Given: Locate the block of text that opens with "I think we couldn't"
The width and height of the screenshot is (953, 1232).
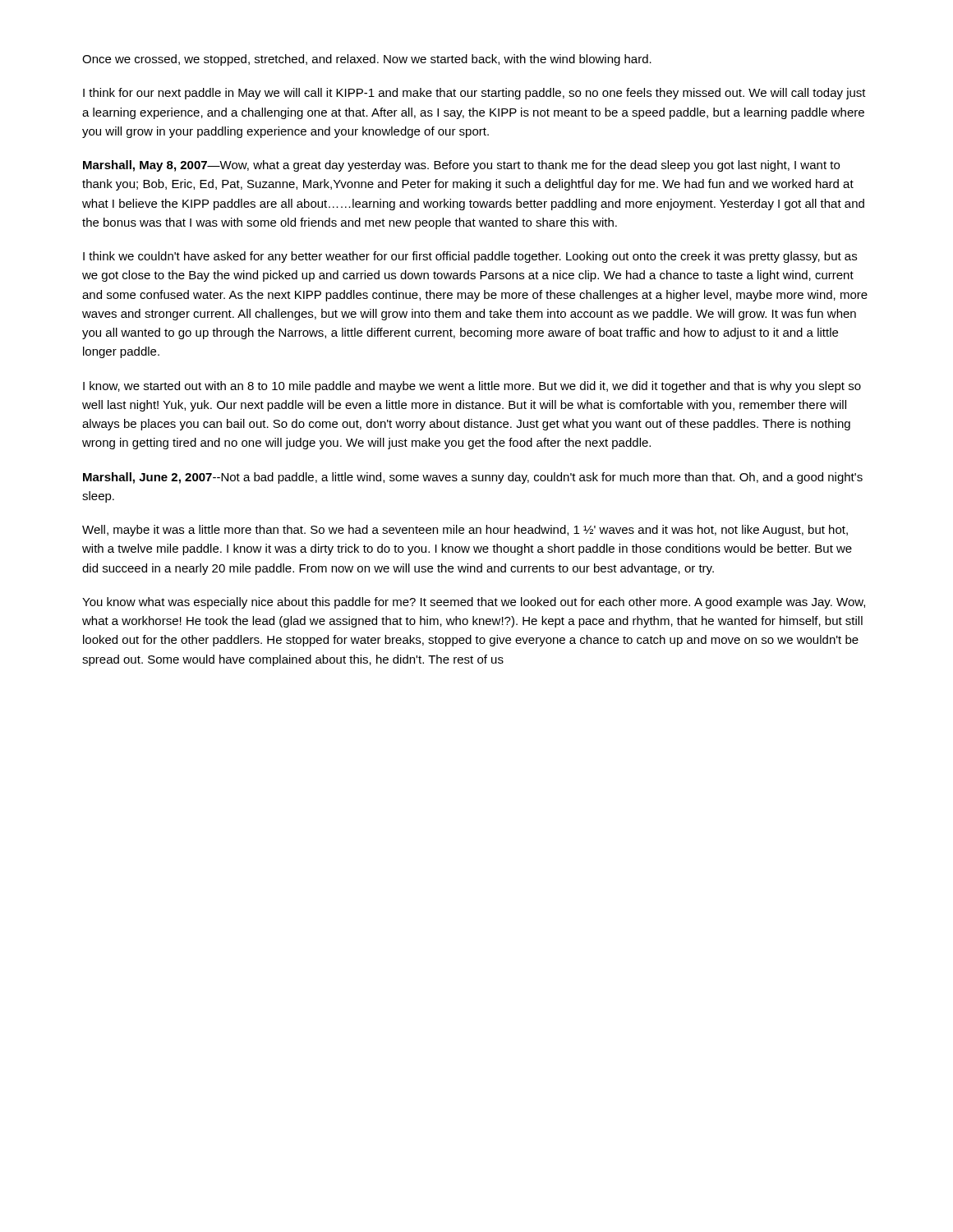Looking at the screenshot, I should [x=475, y=304].
